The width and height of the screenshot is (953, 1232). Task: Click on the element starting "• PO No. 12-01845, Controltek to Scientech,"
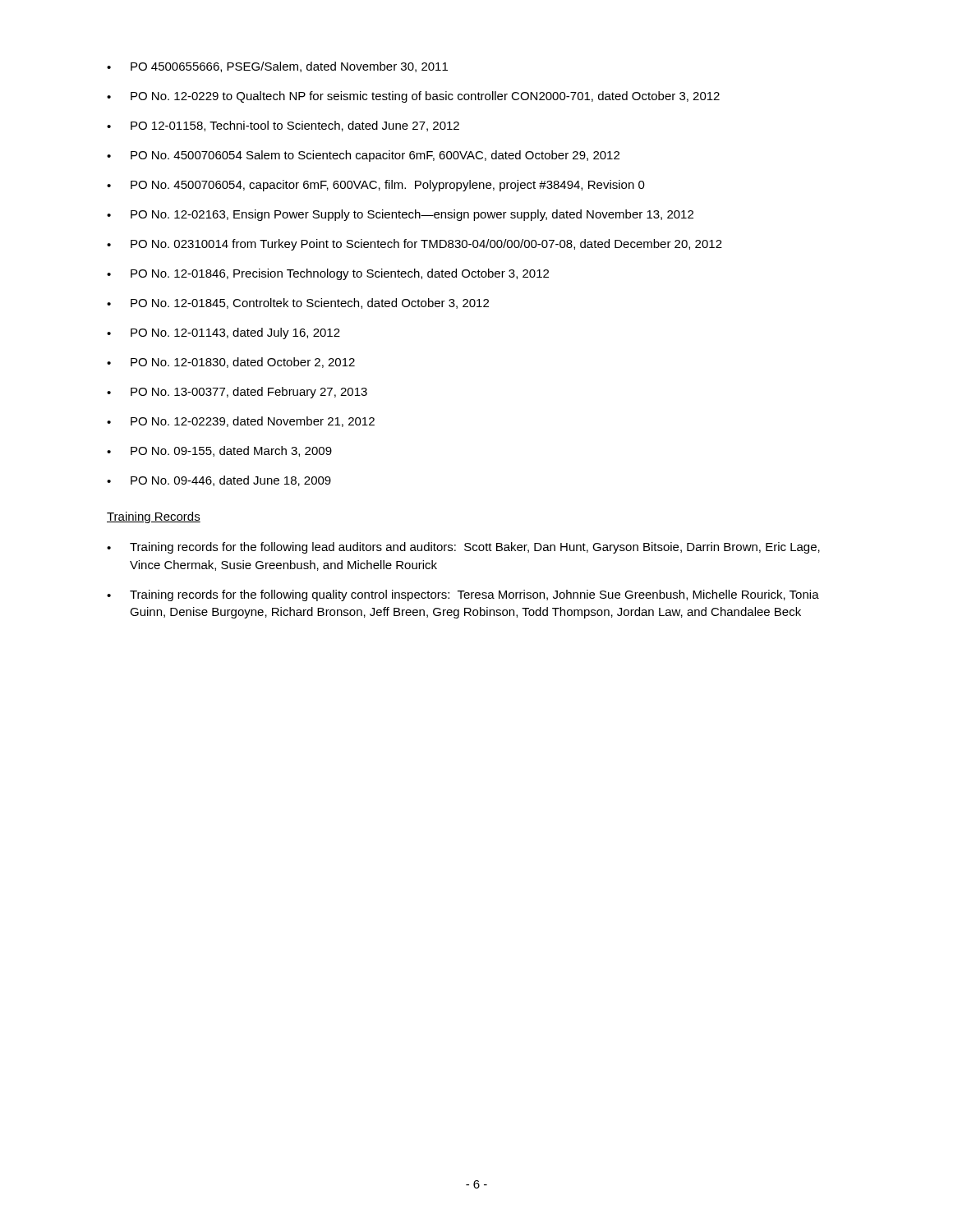pyautogui.click(x=476, y=303)
